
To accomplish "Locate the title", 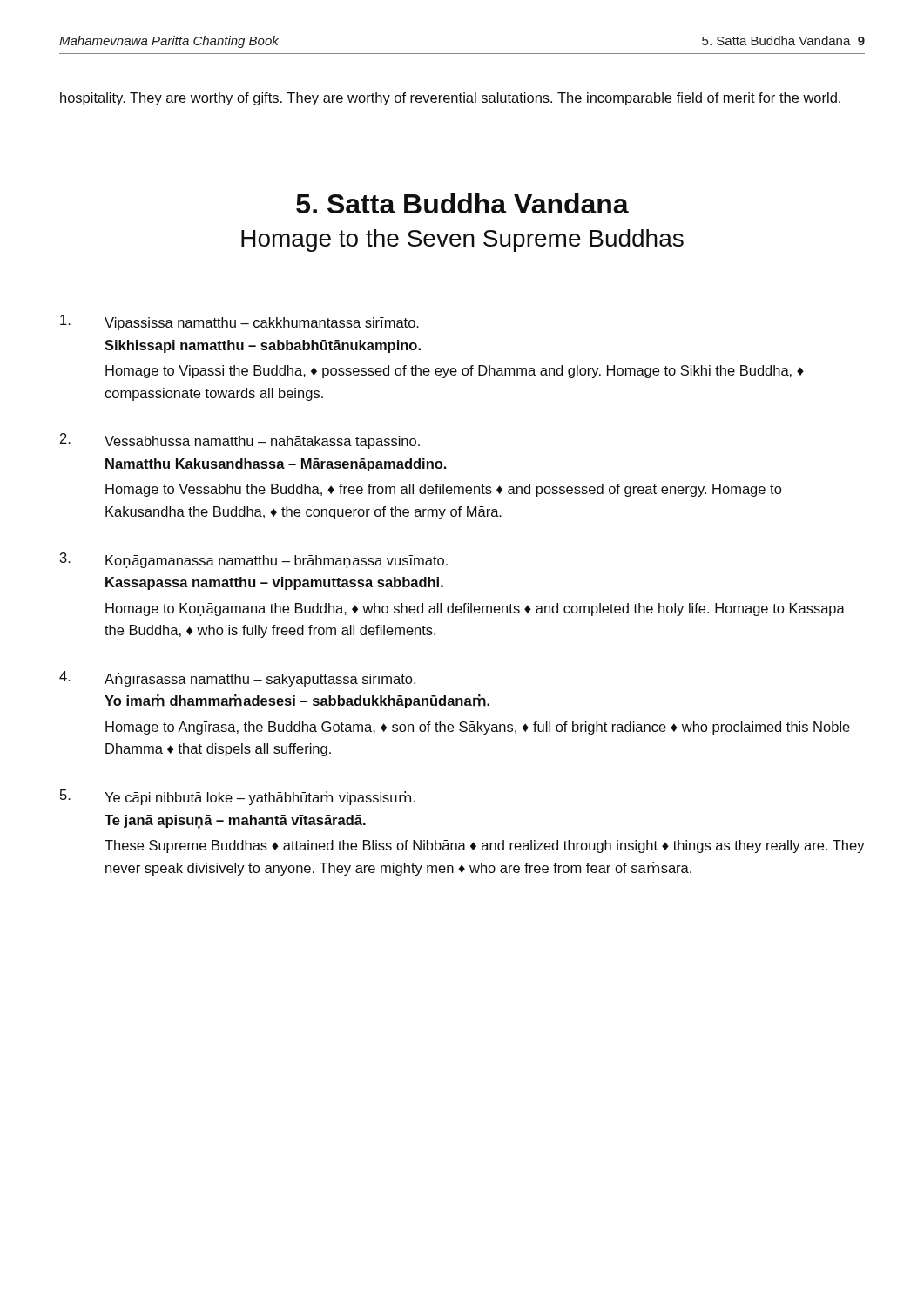I will [x=462, y=220].
